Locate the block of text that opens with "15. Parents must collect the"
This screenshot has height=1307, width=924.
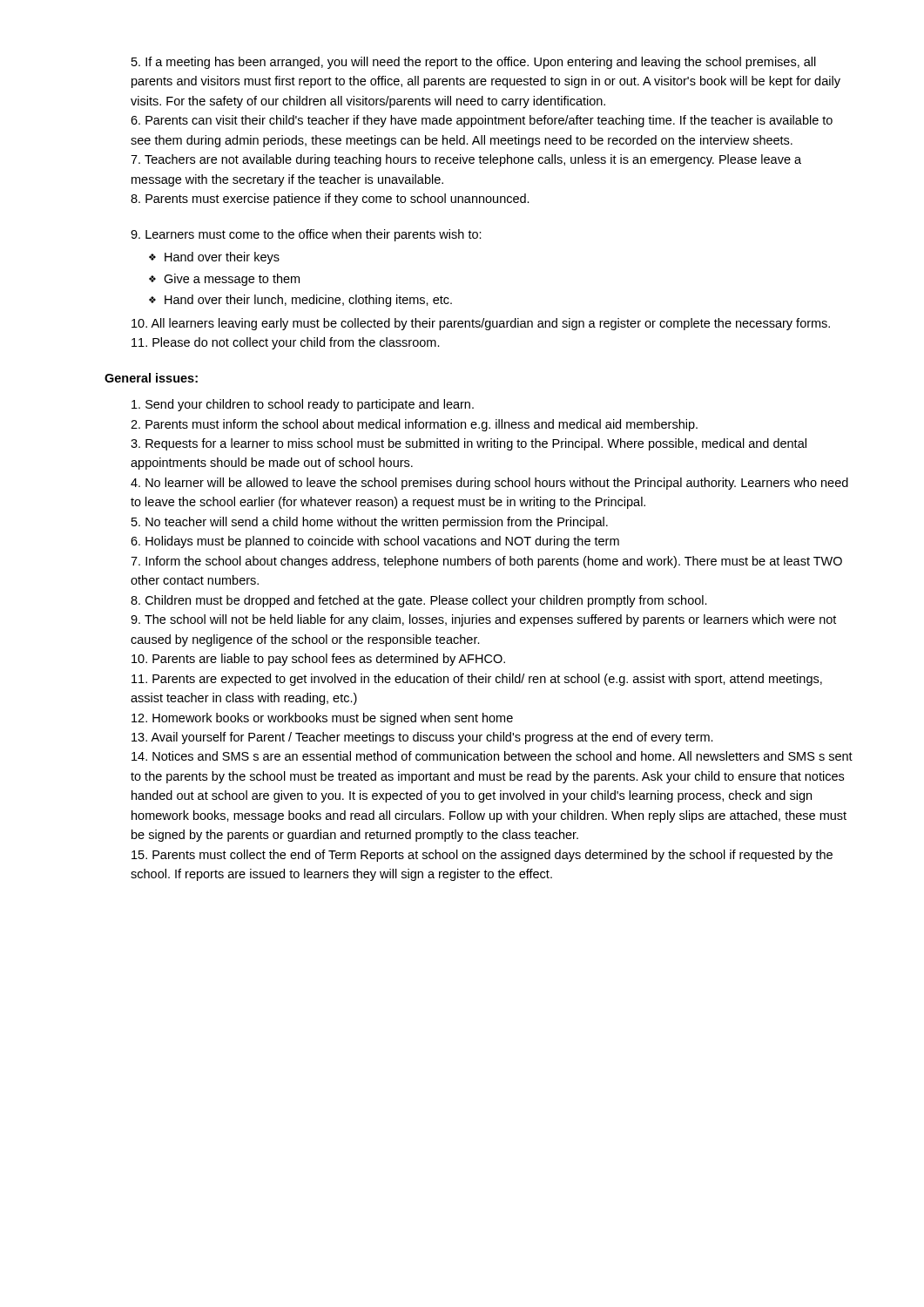coord(492,865)
